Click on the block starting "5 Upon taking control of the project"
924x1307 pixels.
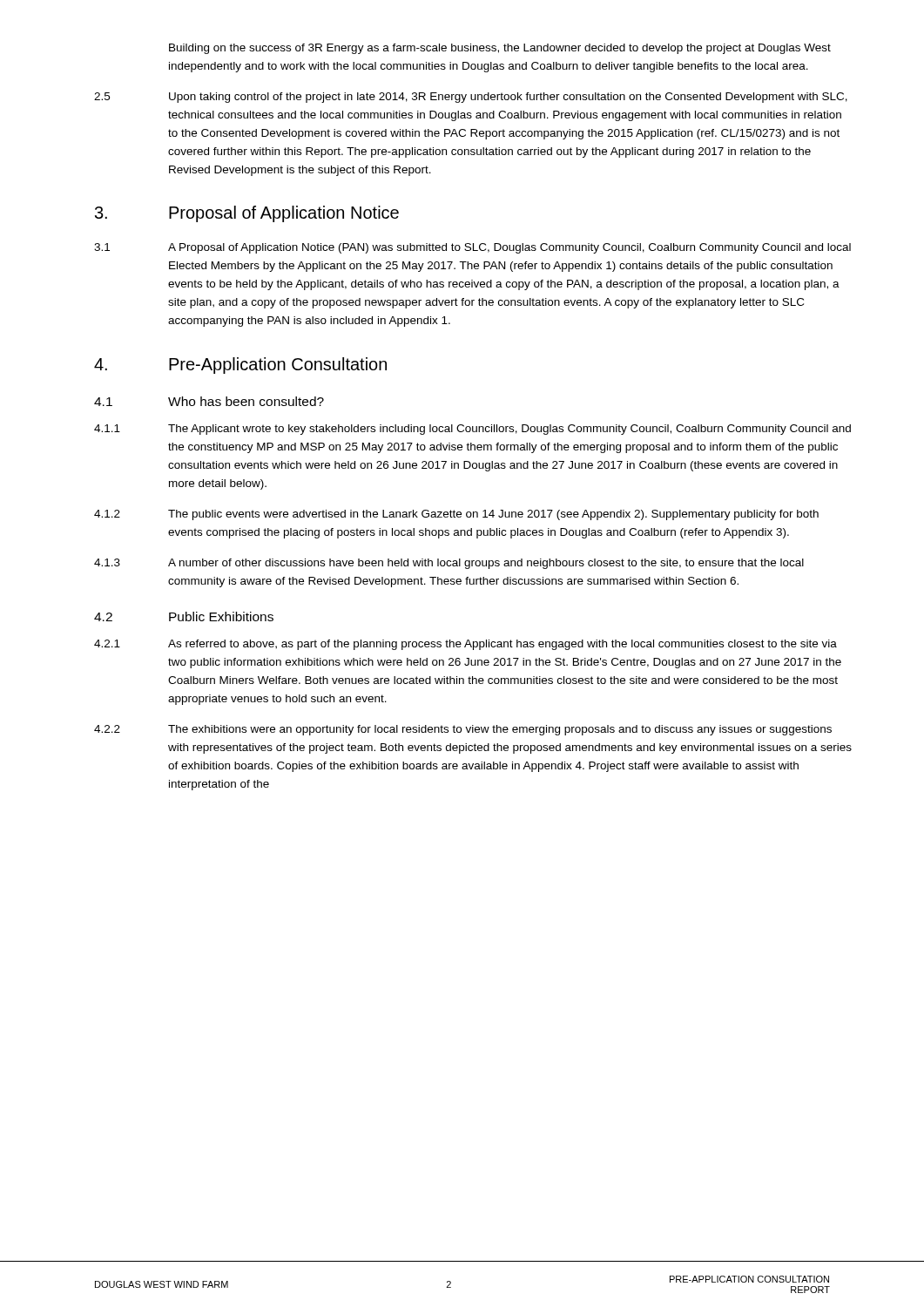point(474,133)
